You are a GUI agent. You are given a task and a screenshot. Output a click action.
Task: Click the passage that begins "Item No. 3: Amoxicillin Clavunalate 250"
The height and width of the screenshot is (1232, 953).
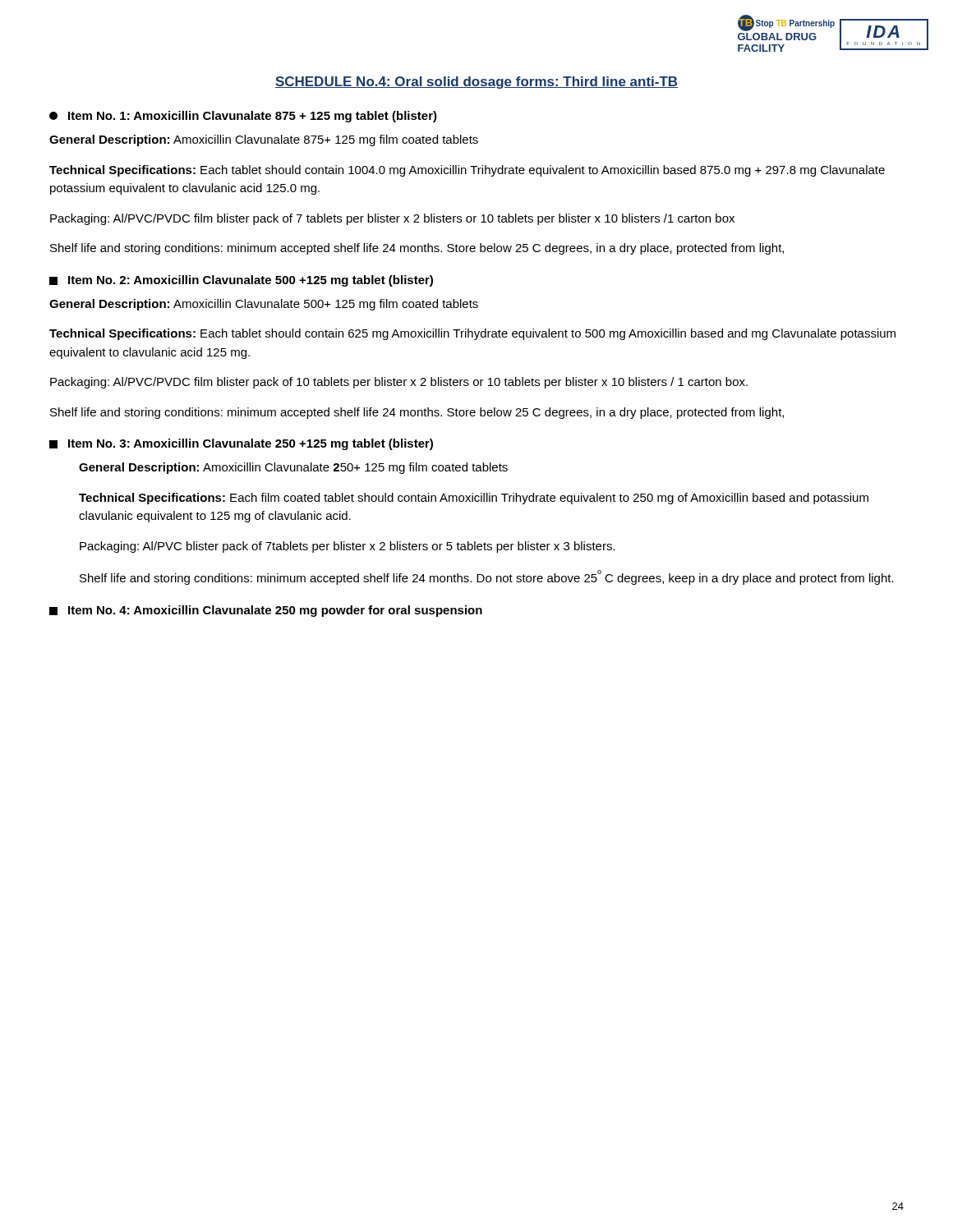point(241,443)
